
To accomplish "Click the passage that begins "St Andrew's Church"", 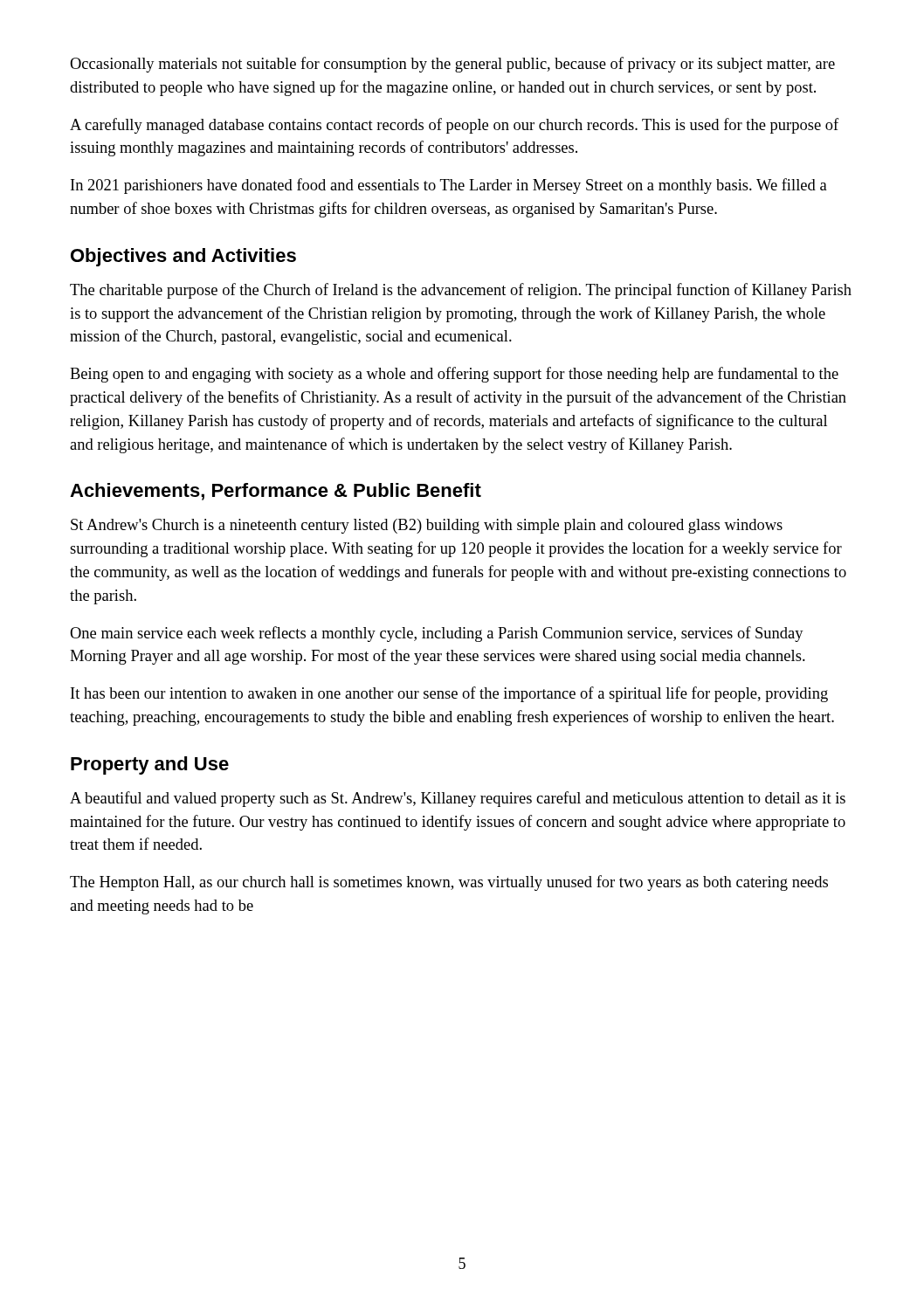I will coord(458,560).
